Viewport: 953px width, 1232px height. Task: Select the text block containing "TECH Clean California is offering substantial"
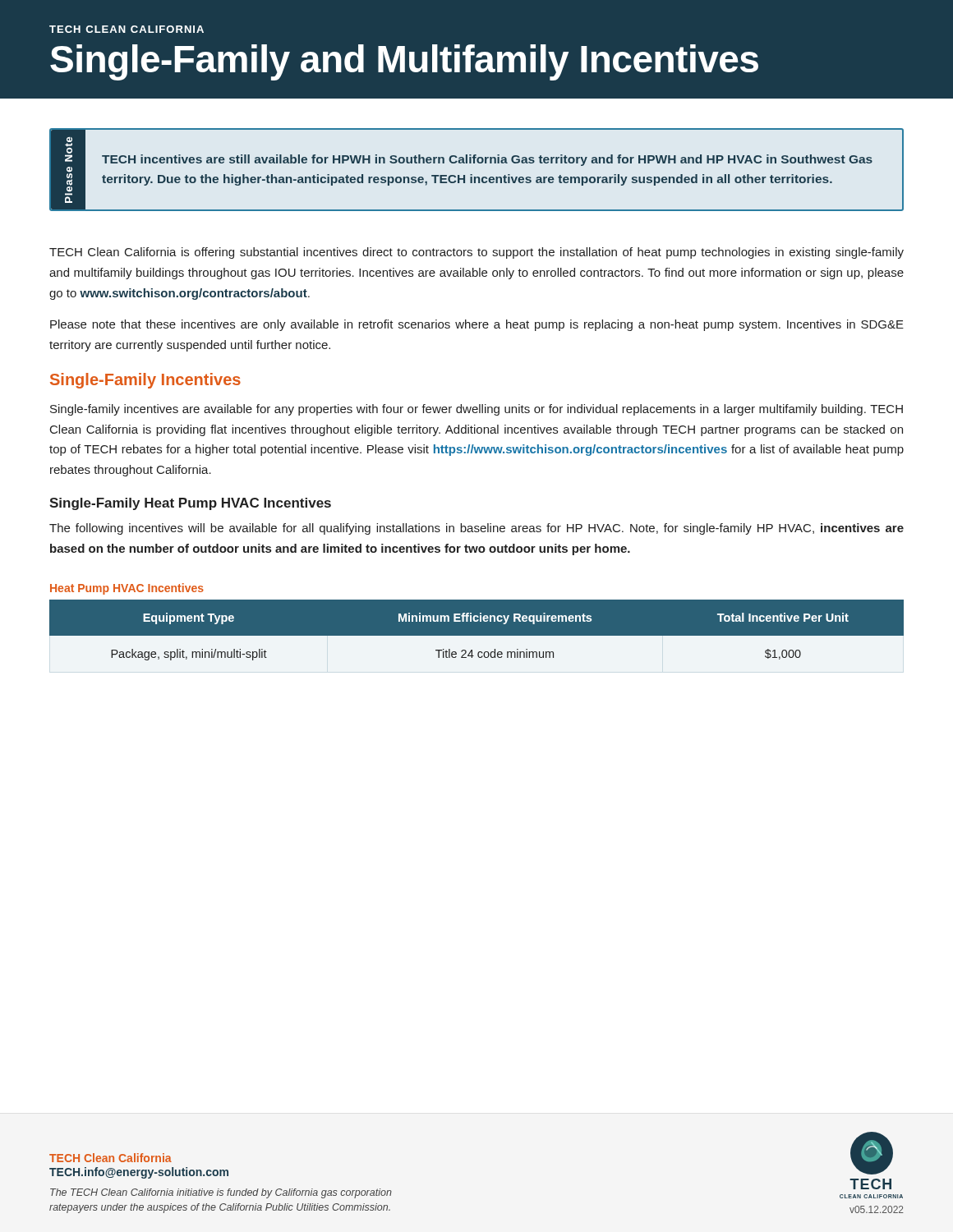click(x=476, y=272)
